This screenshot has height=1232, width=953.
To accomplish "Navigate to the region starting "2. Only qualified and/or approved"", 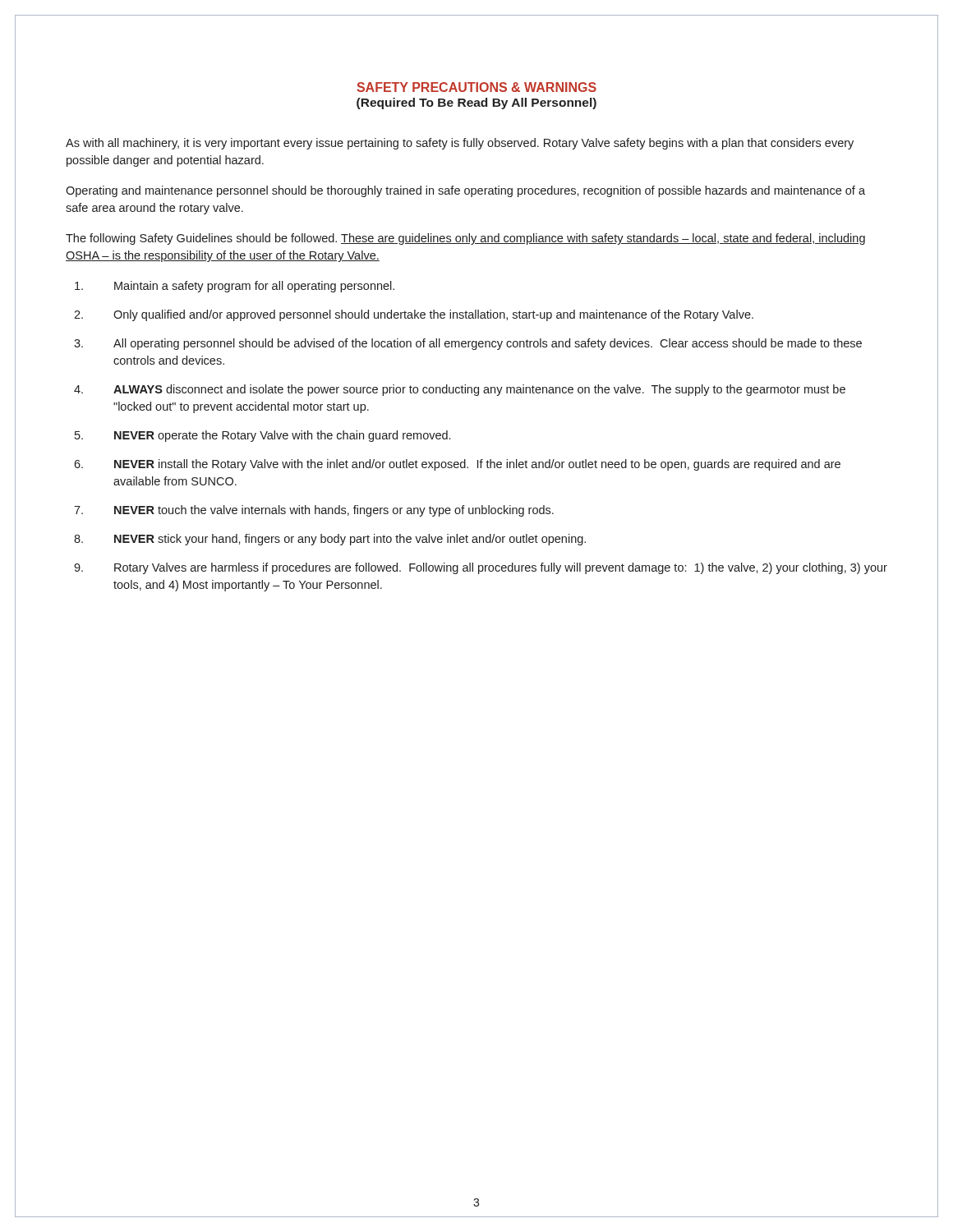I will 476,315.
